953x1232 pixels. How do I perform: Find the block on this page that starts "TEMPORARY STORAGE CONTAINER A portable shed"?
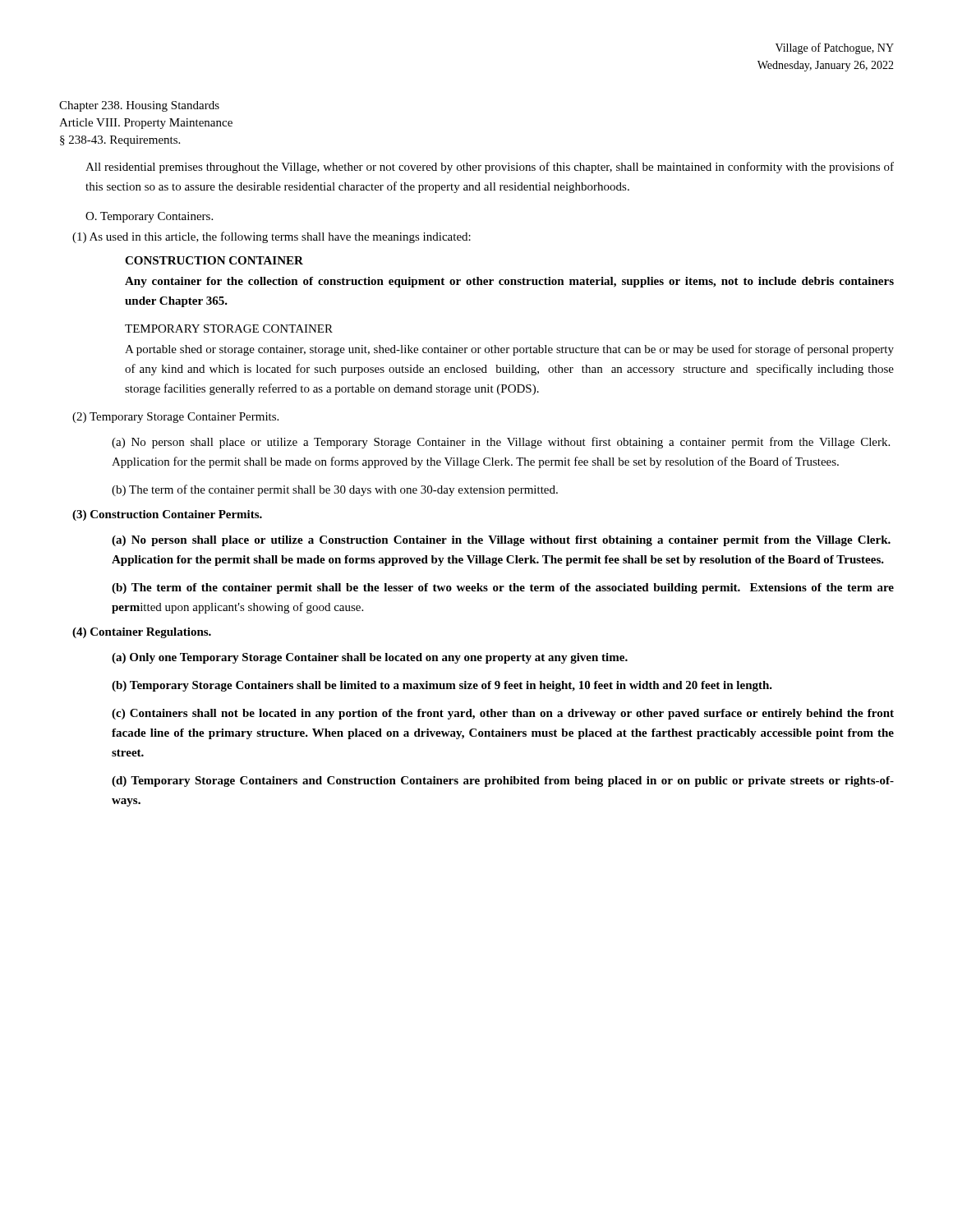(x=509, y=360)
